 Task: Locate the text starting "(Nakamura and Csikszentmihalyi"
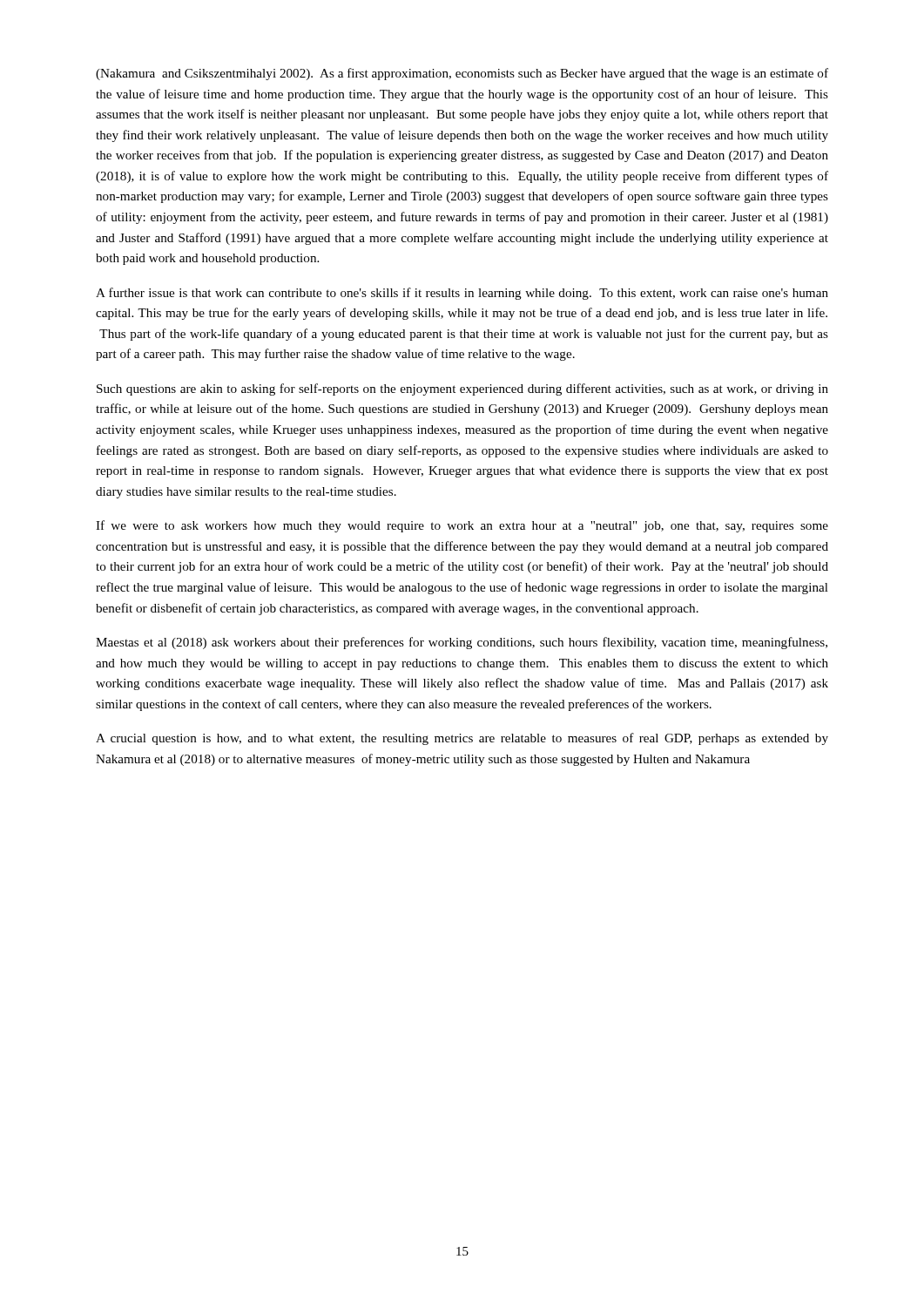(462, 165)
